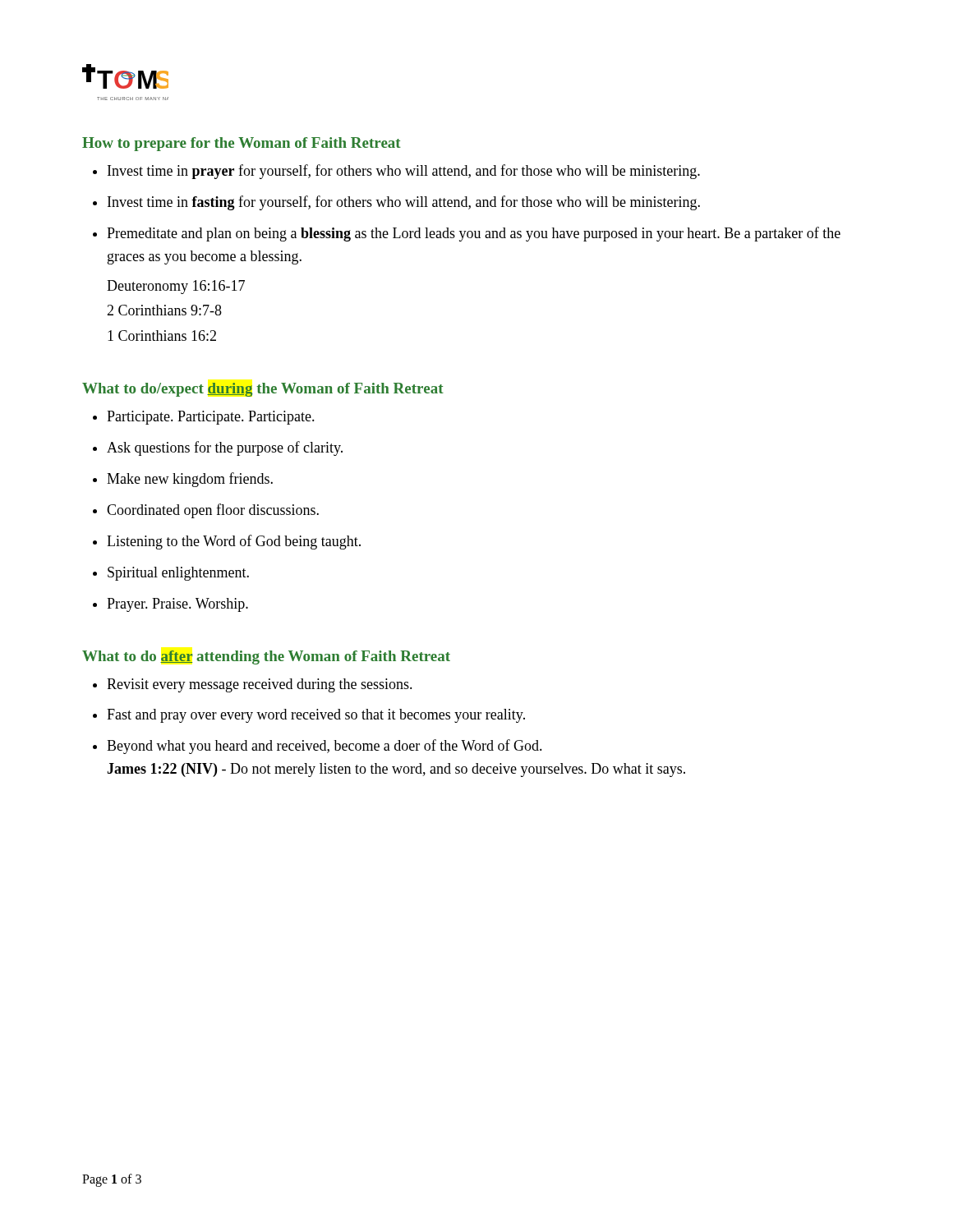The image size is (953, 1232).
Task: Click on the region starting "Revisit every message"
Action: [260, 685]
